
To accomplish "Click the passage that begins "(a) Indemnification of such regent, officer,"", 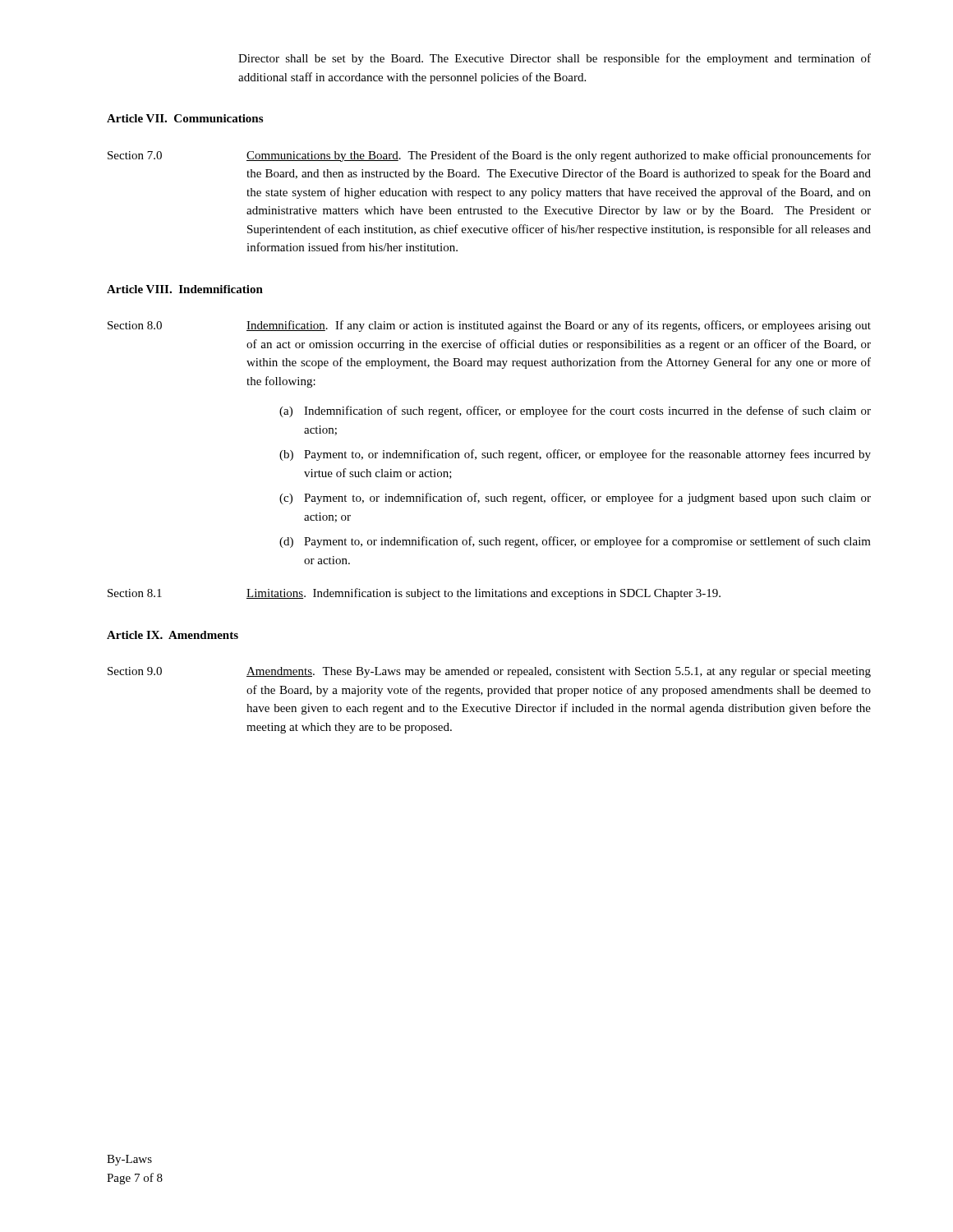I will [x=575, y=420].
